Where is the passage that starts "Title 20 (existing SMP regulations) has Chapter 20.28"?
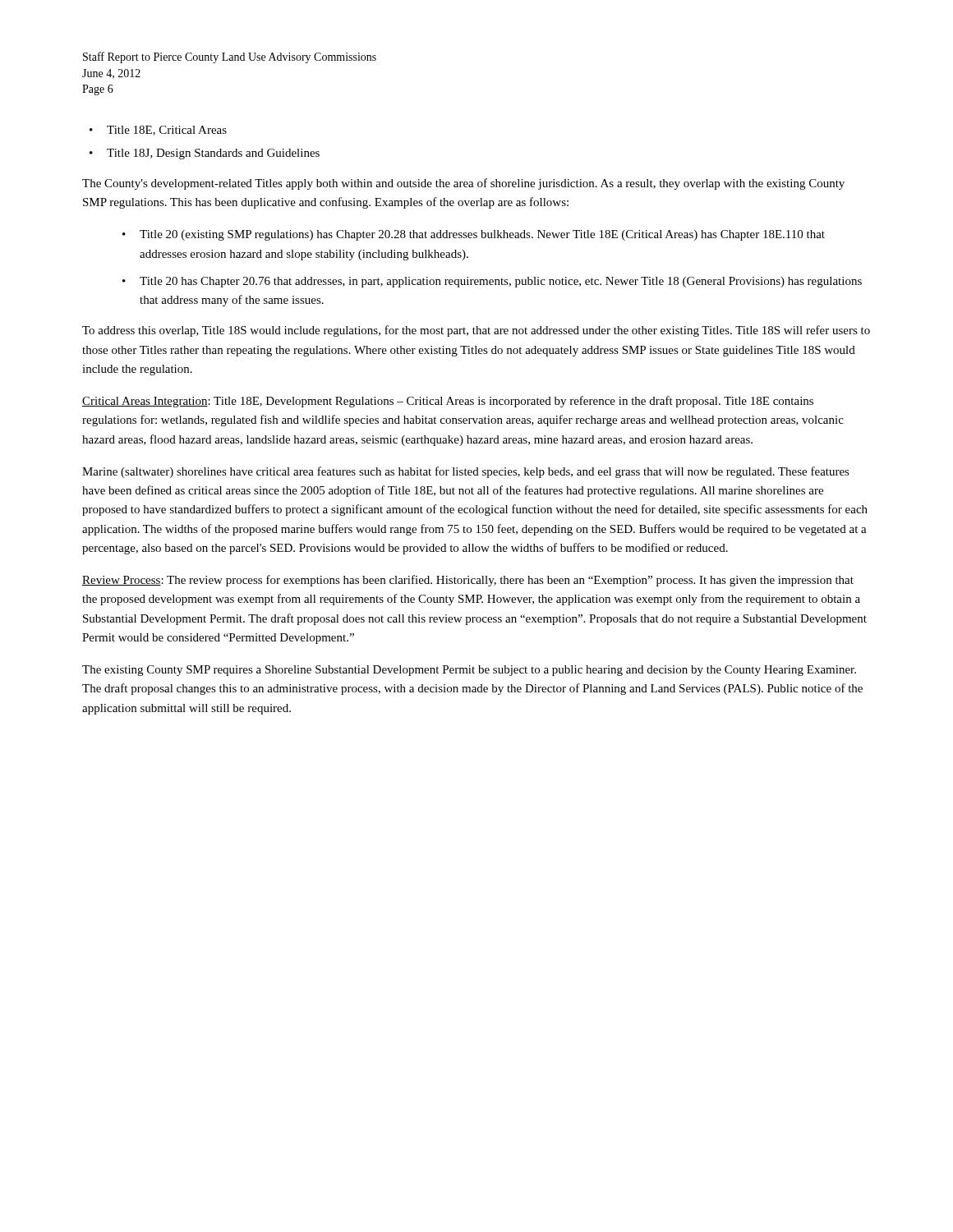Viewport: 953px width, 1232px height. tap(482, 244)
